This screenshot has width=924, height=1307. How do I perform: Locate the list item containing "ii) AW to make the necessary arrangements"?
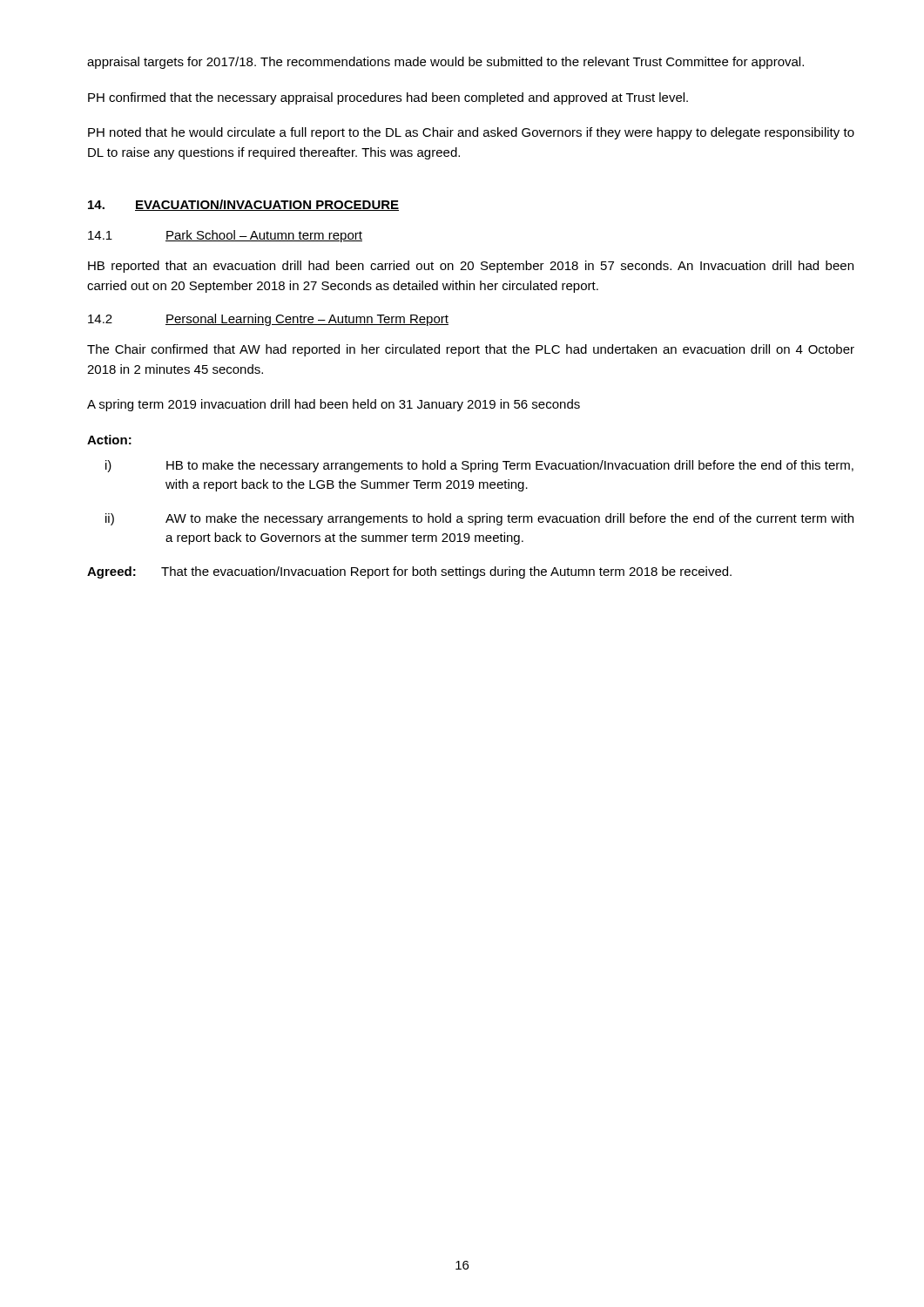[471, 528]
